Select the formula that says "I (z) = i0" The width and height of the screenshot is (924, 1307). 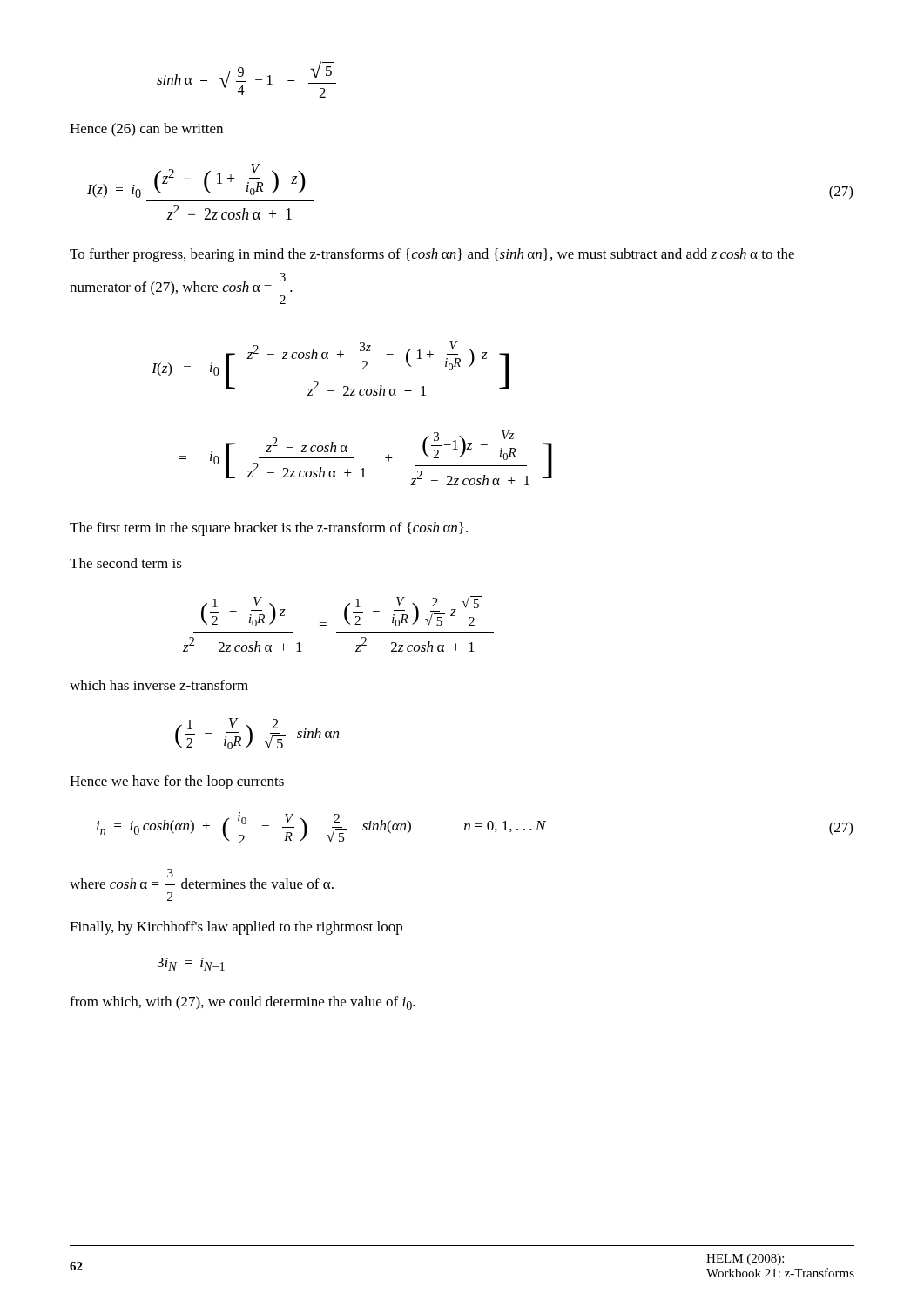tap(479, 413)
